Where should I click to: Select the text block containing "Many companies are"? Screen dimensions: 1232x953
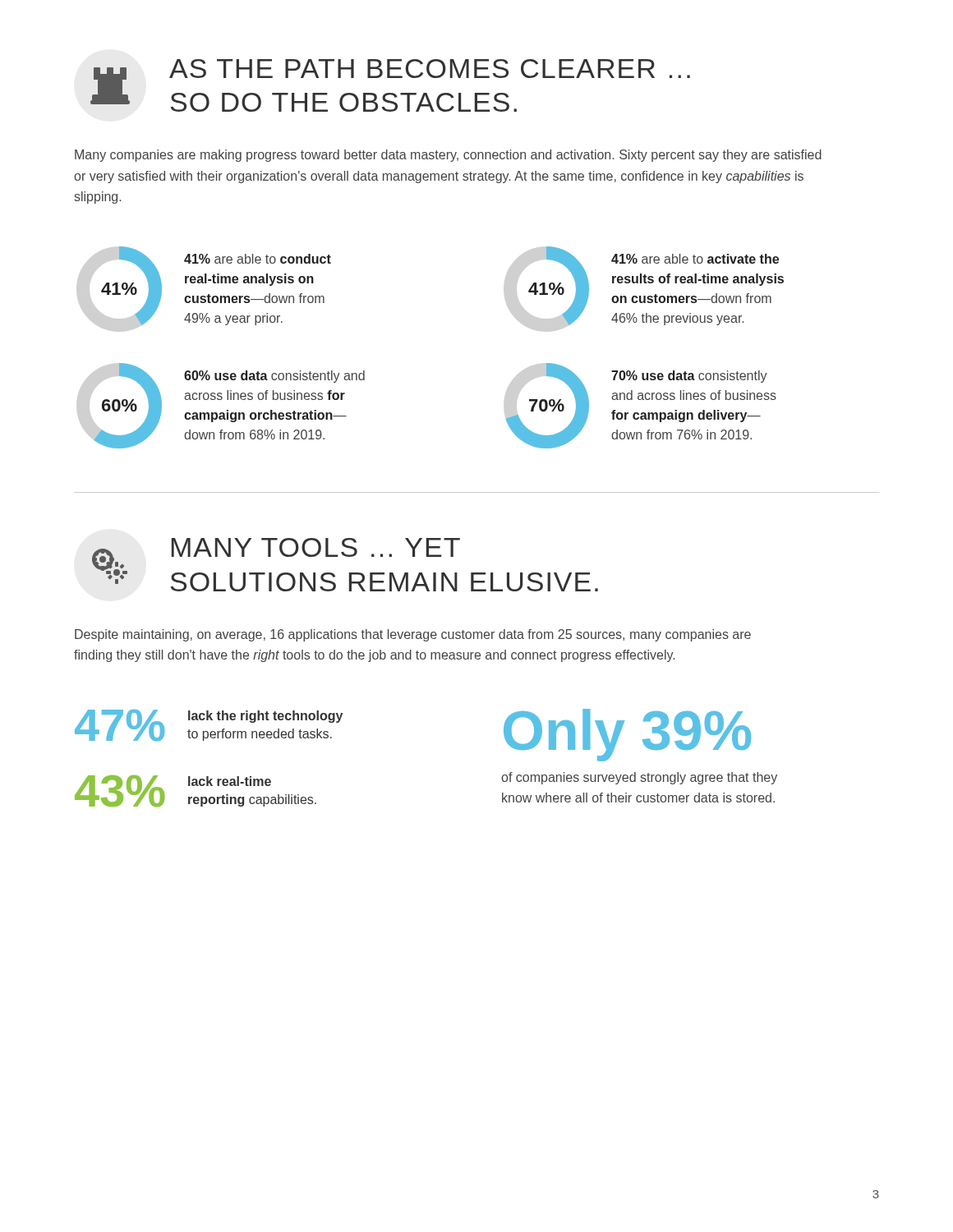[x=448, y=176]
